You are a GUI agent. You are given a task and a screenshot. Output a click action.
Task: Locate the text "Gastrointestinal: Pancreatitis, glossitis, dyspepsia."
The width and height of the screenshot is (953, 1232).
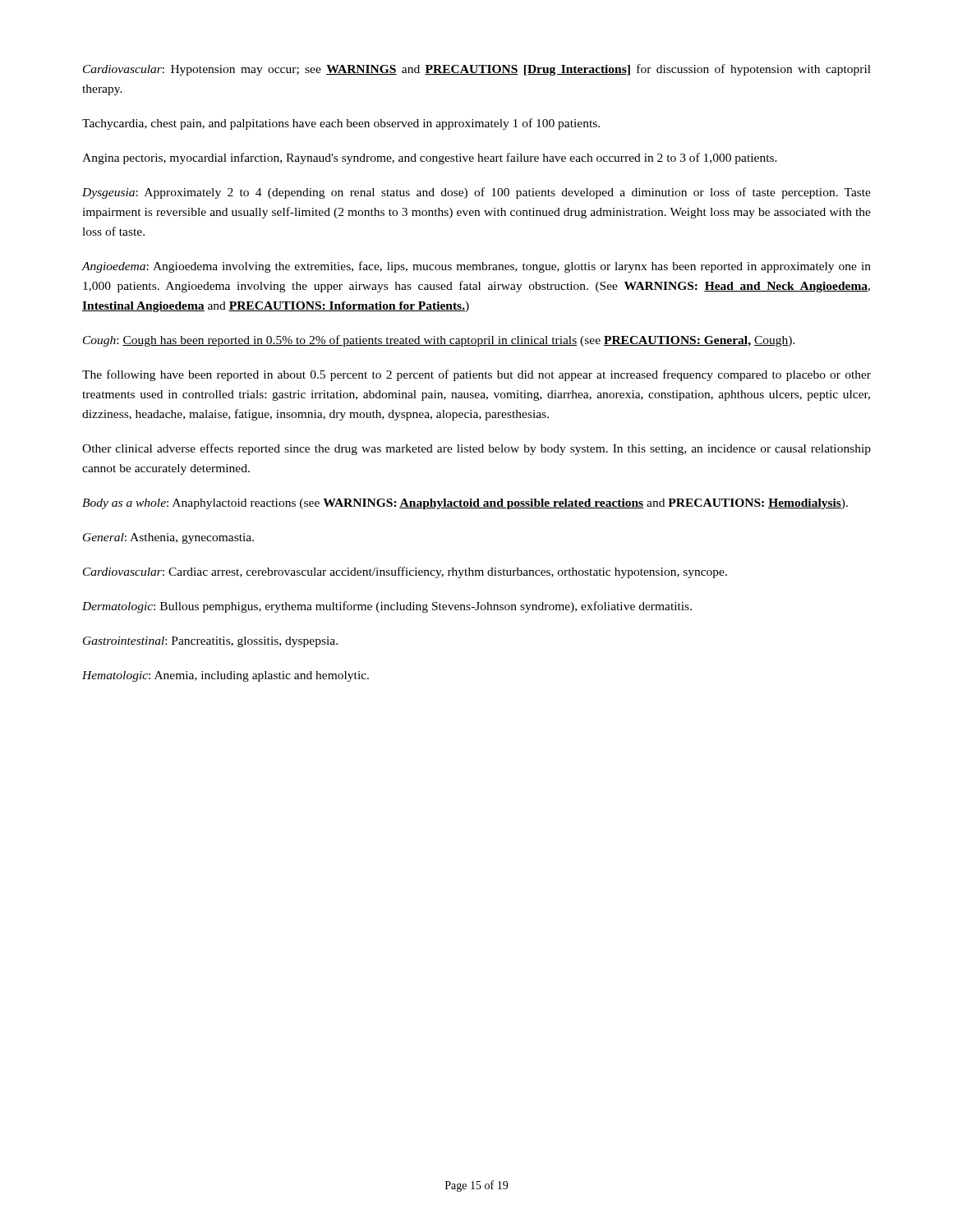click(210, 640)
